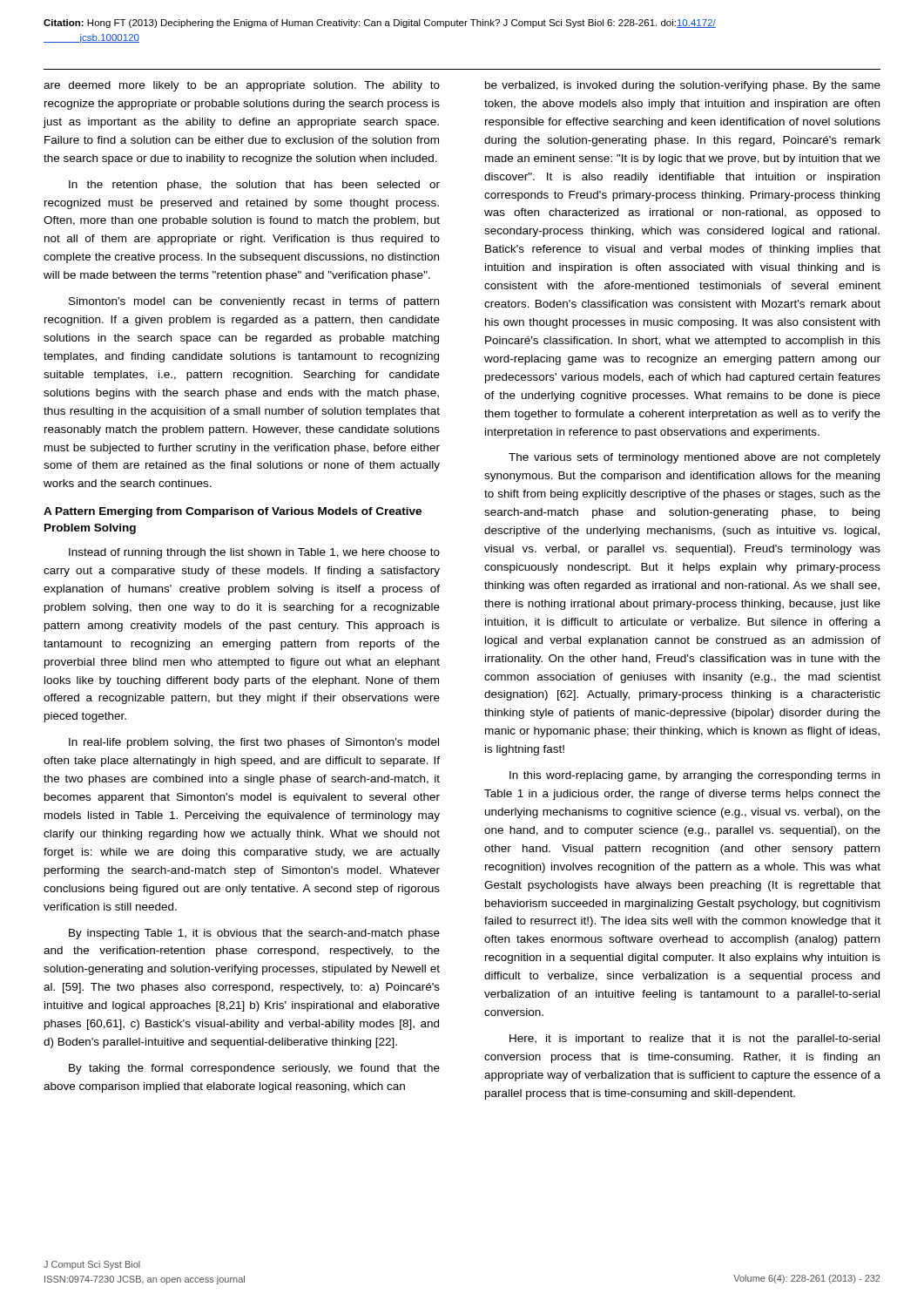924x1307 pixels.
Task: Click on the region starting "Simonton's model can be conveniently recast in terms"
Action: (242, 393)
